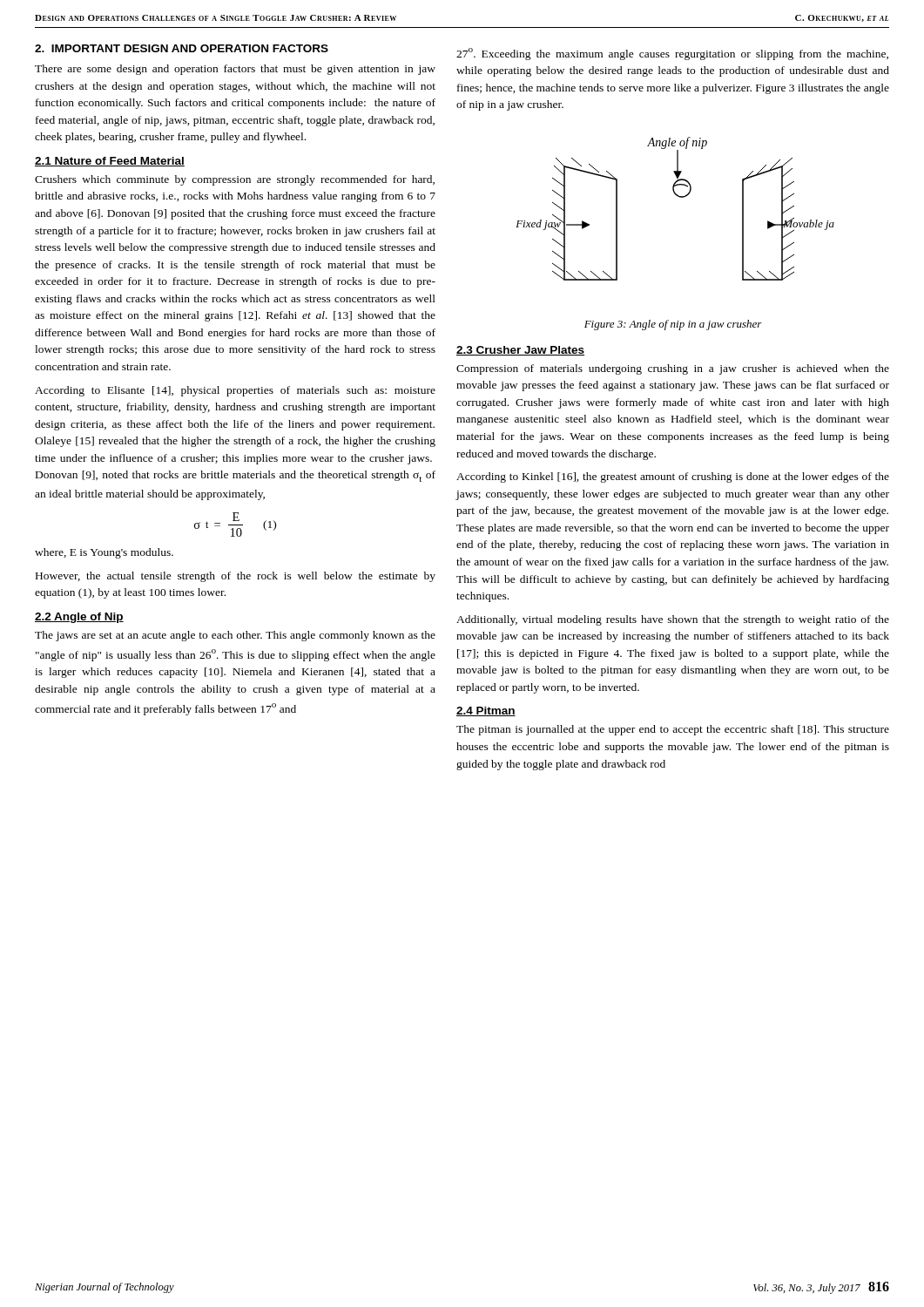Point to the text block starting "2.3 Crusher Jaw Plates"
The image size is (924, 1307).
coord(520,350)
